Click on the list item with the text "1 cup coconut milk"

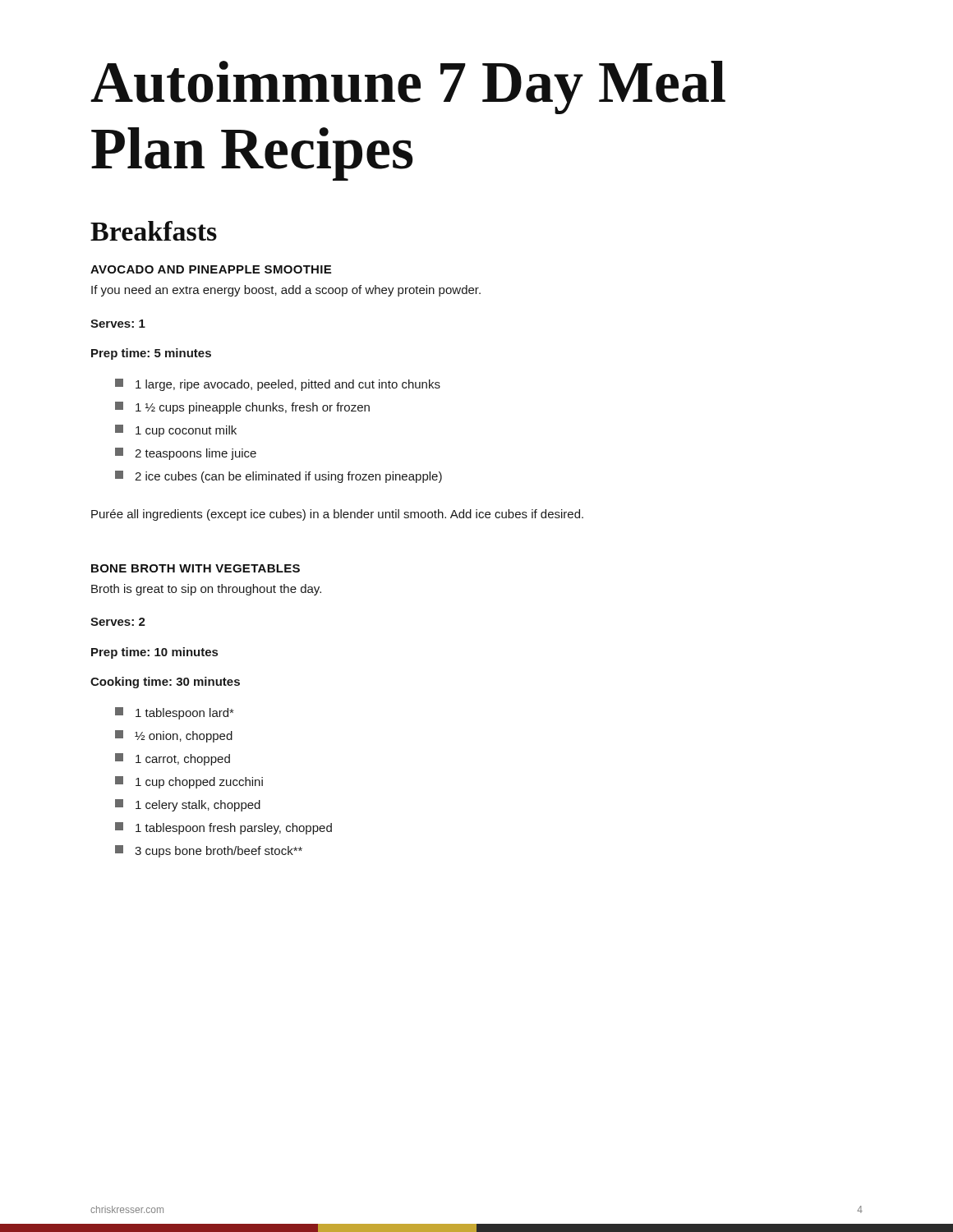click(186, 430)
